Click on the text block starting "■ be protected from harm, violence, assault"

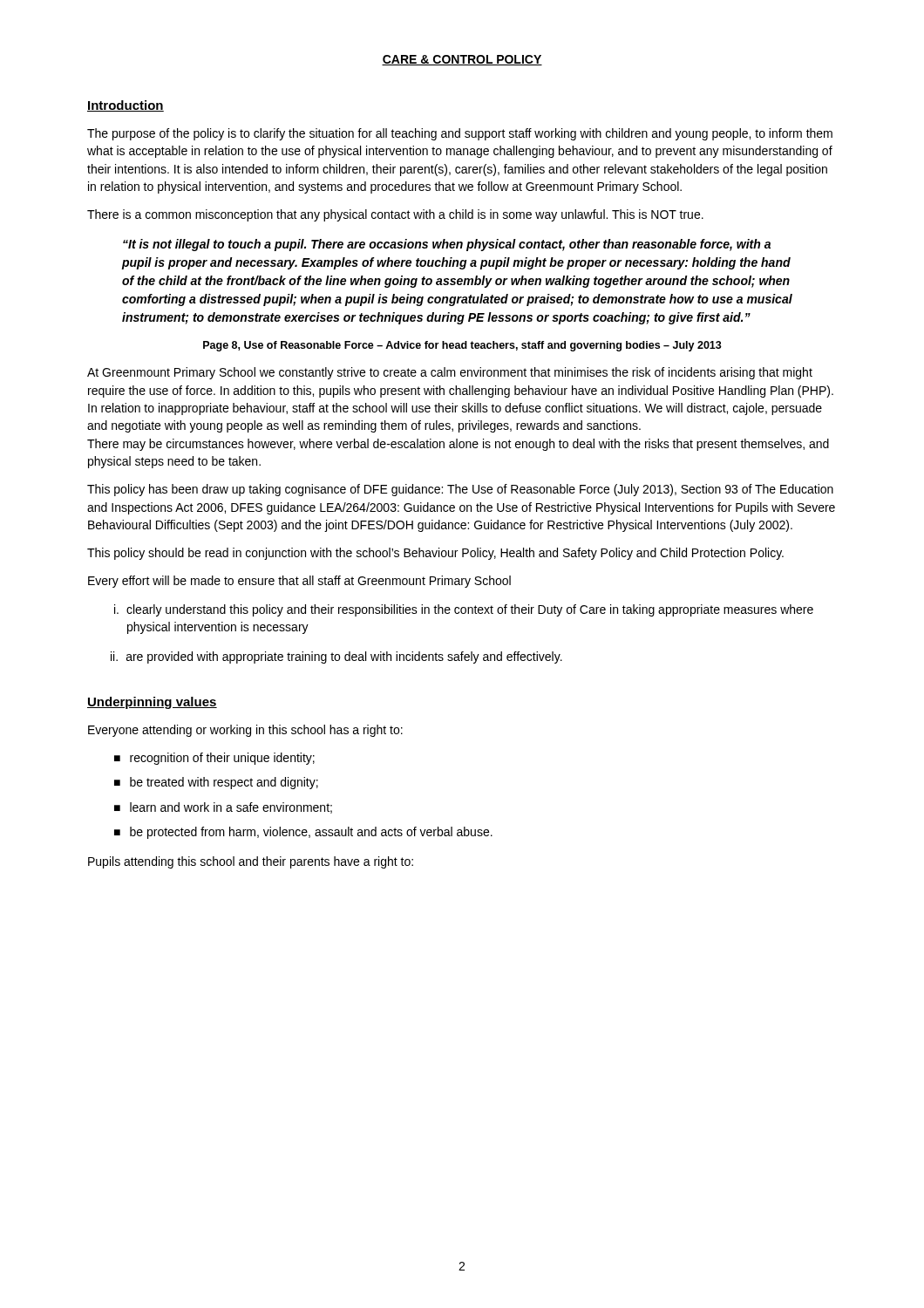point(471,832)
